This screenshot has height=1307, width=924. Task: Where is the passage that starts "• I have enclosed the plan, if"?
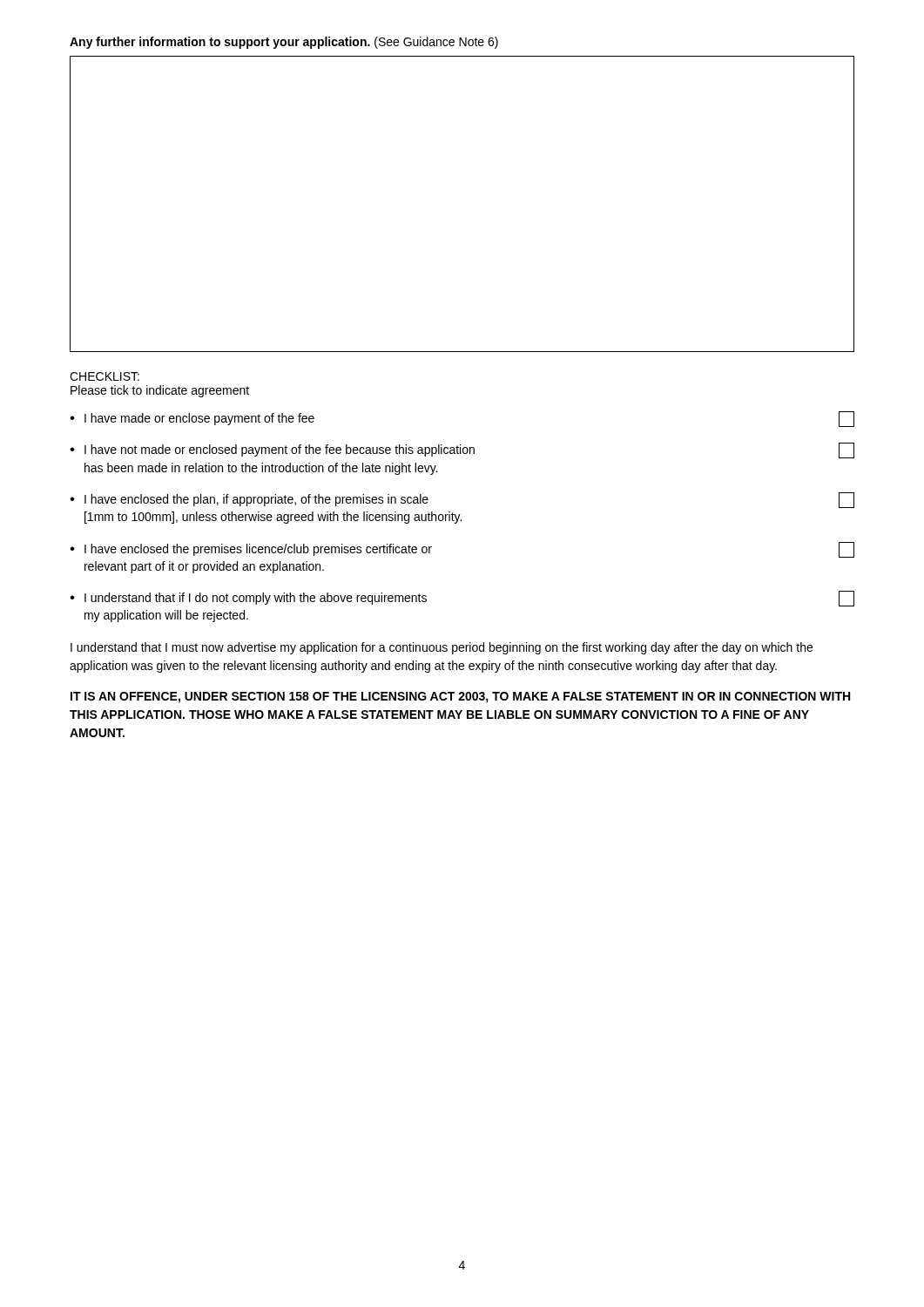[x=462, y=508]
